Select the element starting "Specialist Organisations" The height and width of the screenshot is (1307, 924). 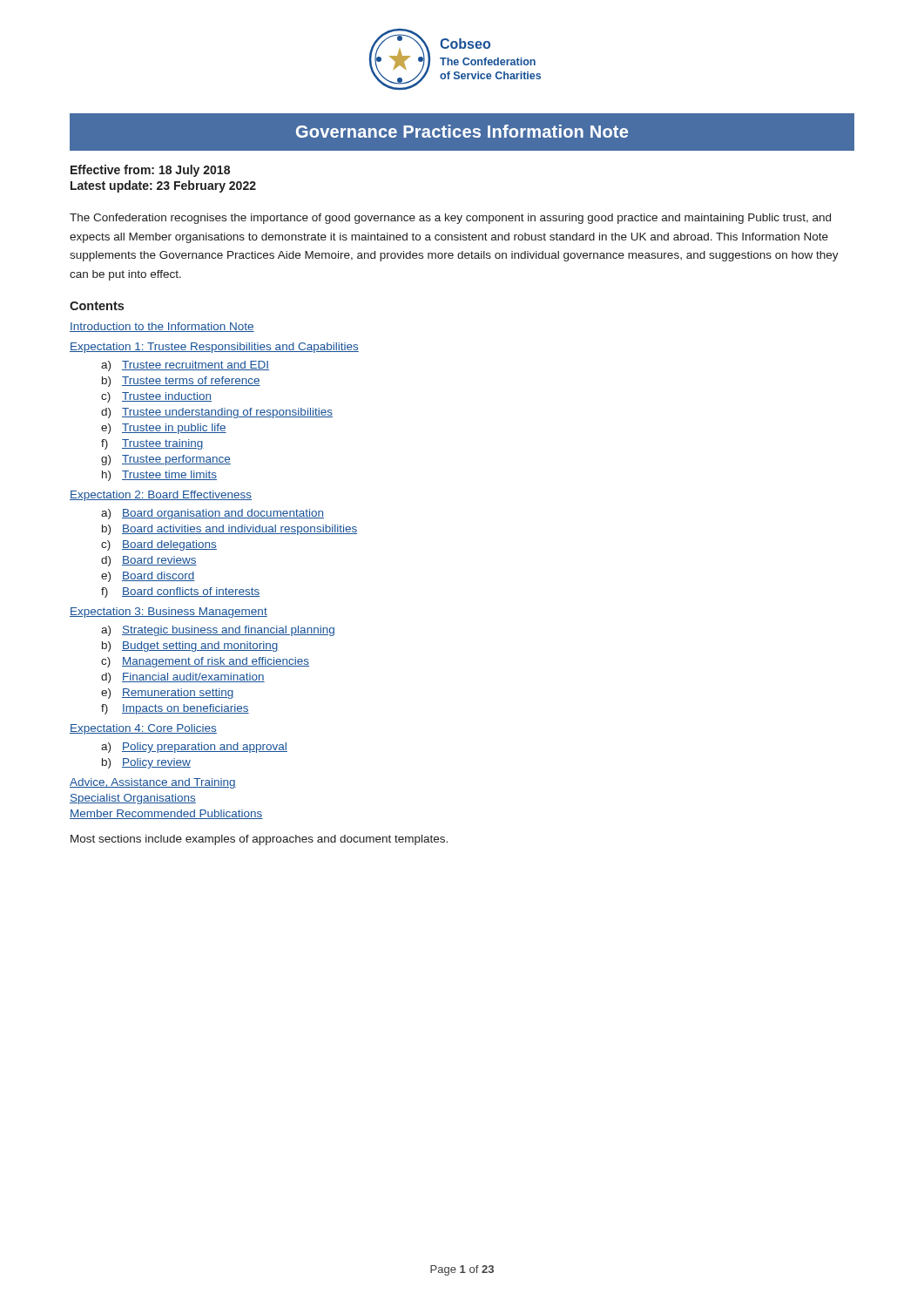coord(133,799)
